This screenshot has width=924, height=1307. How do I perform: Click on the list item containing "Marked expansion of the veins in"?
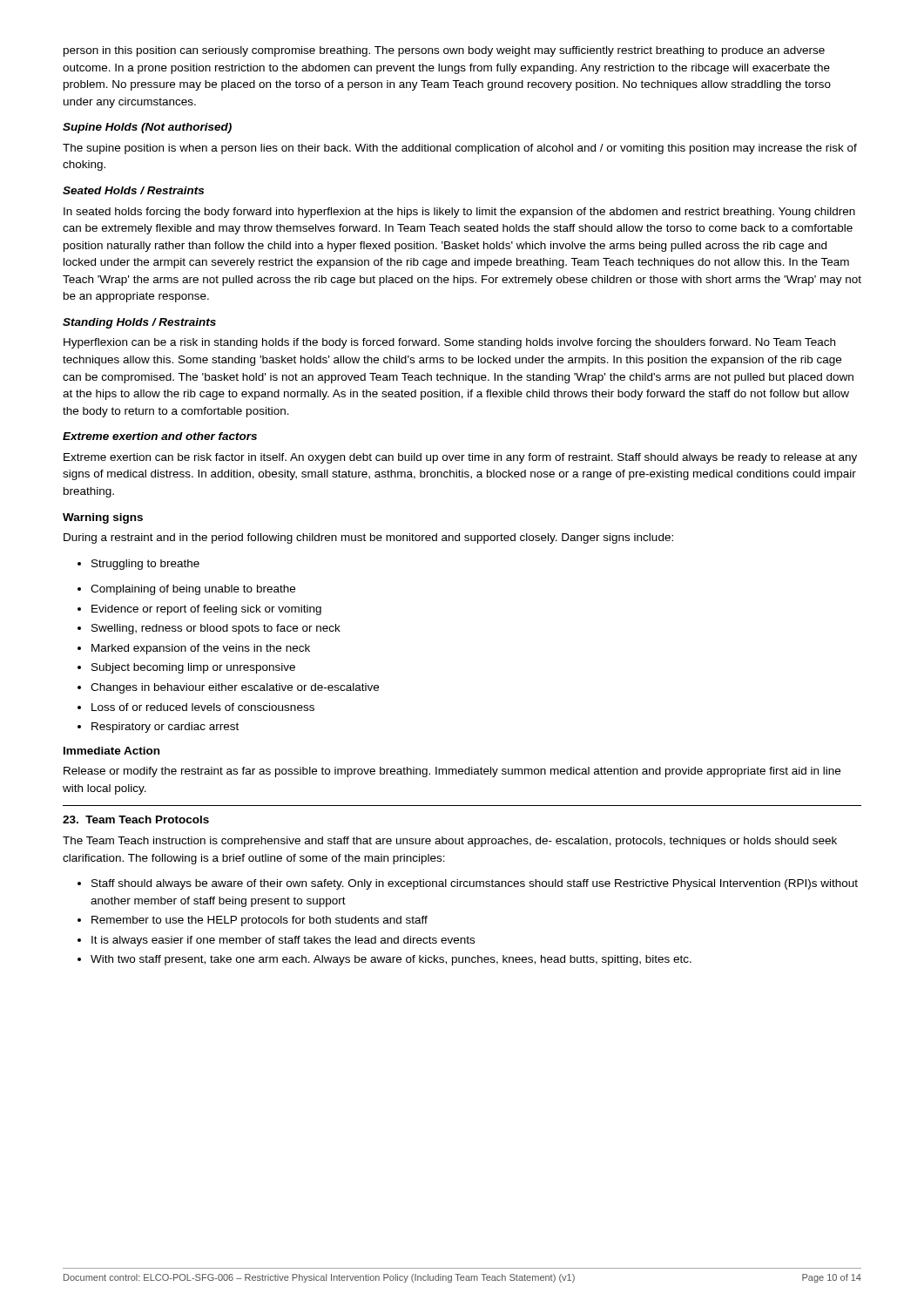point(194,649)
